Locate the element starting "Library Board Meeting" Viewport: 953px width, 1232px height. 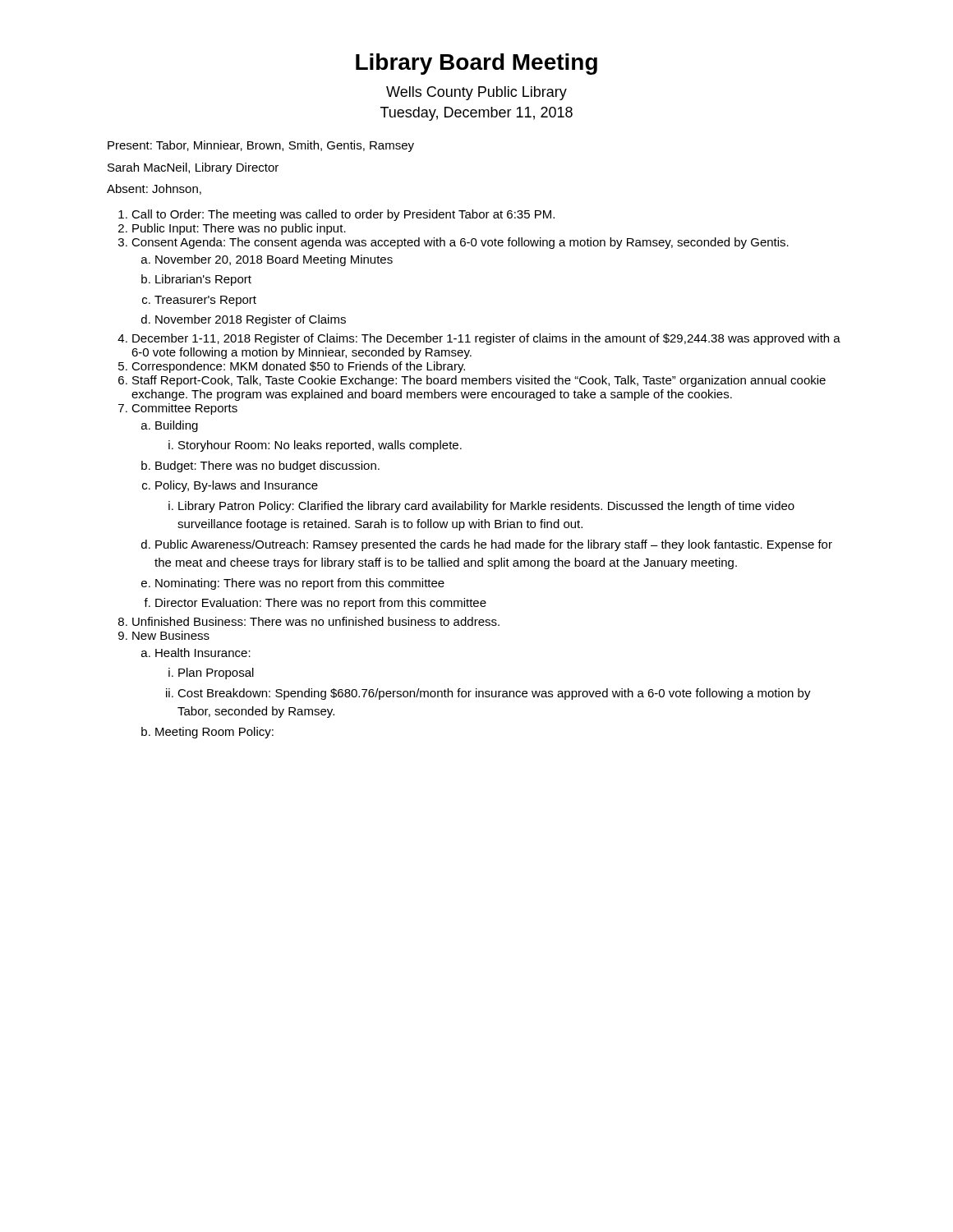(x=476, y=62)
